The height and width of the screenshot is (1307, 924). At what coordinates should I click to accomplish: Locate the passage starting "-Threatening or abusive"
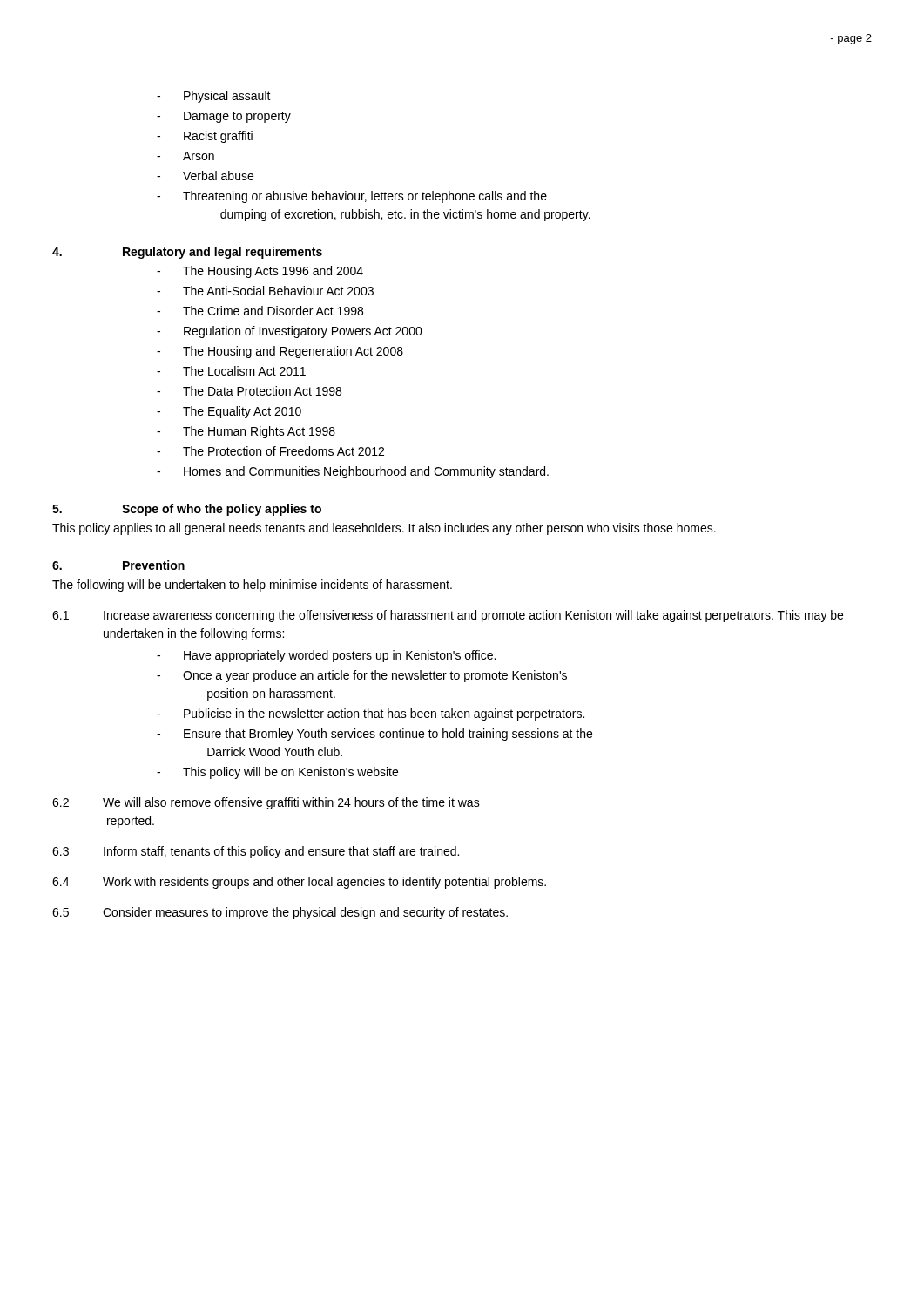tap(374, 206)
